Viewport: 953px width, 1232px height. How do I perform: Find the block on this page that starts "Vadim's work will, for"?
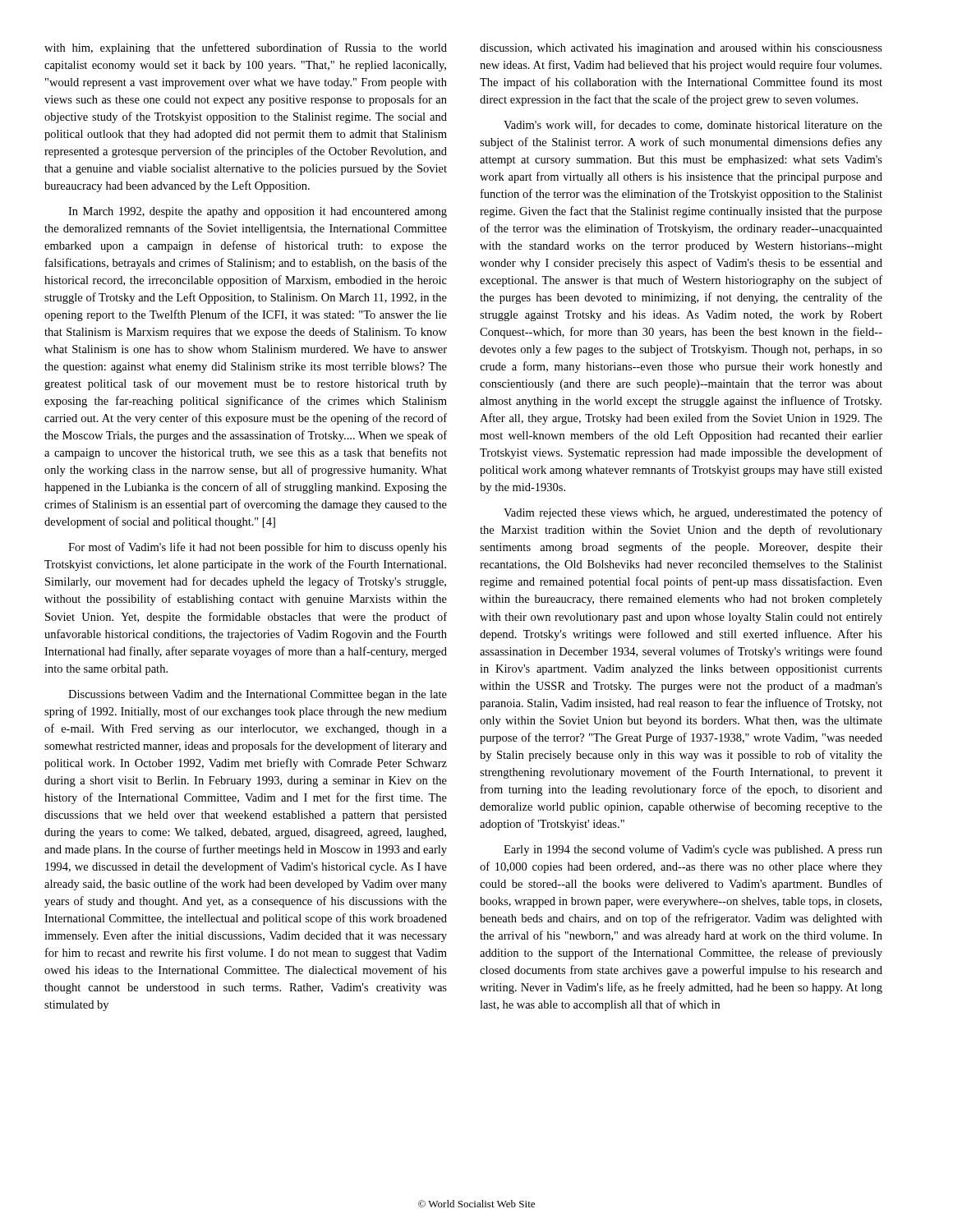point(681,307)
